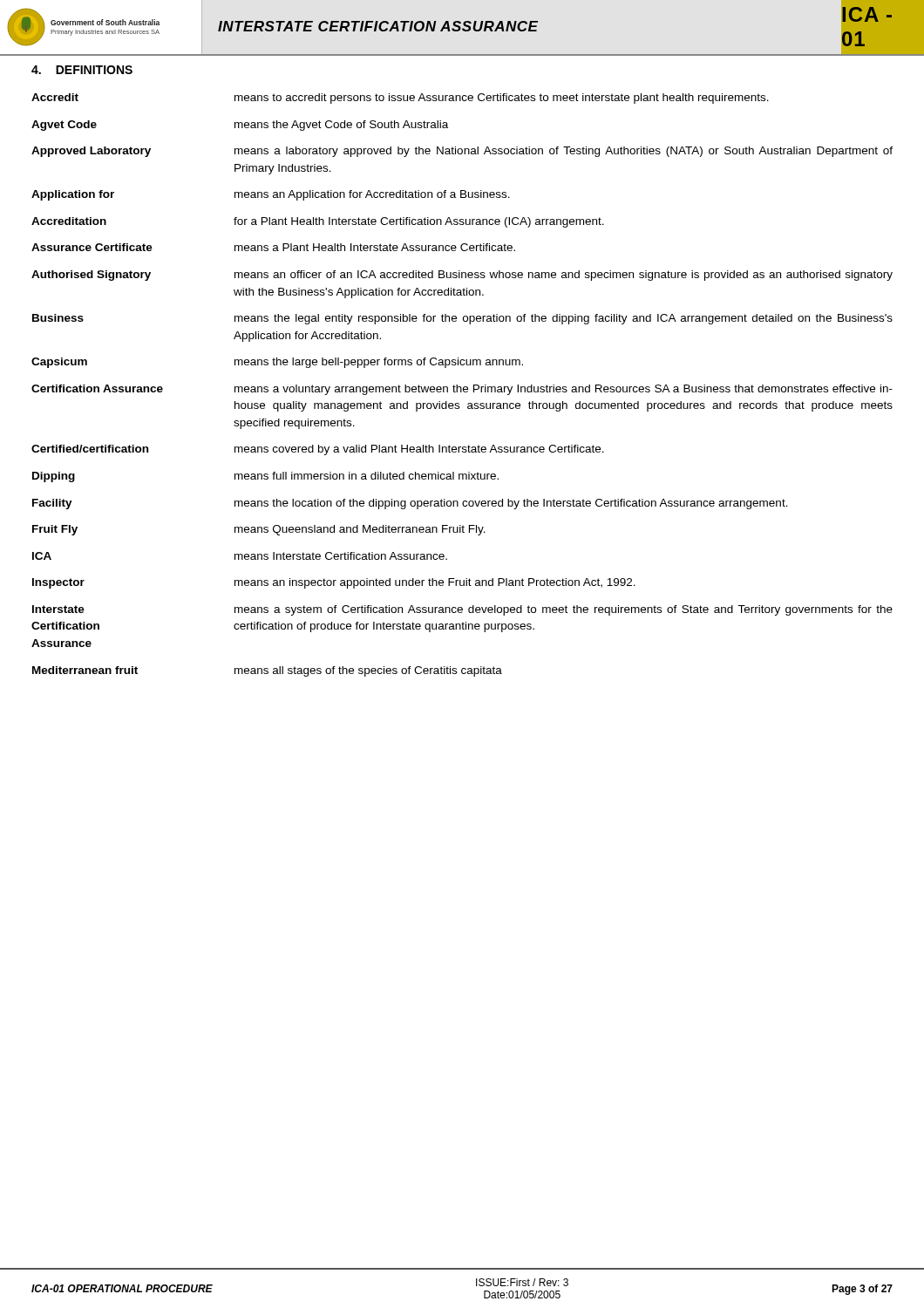Point to the block beginning "Facility means the"
Viewport: 924px width, 1308px height.
[462, 503]
